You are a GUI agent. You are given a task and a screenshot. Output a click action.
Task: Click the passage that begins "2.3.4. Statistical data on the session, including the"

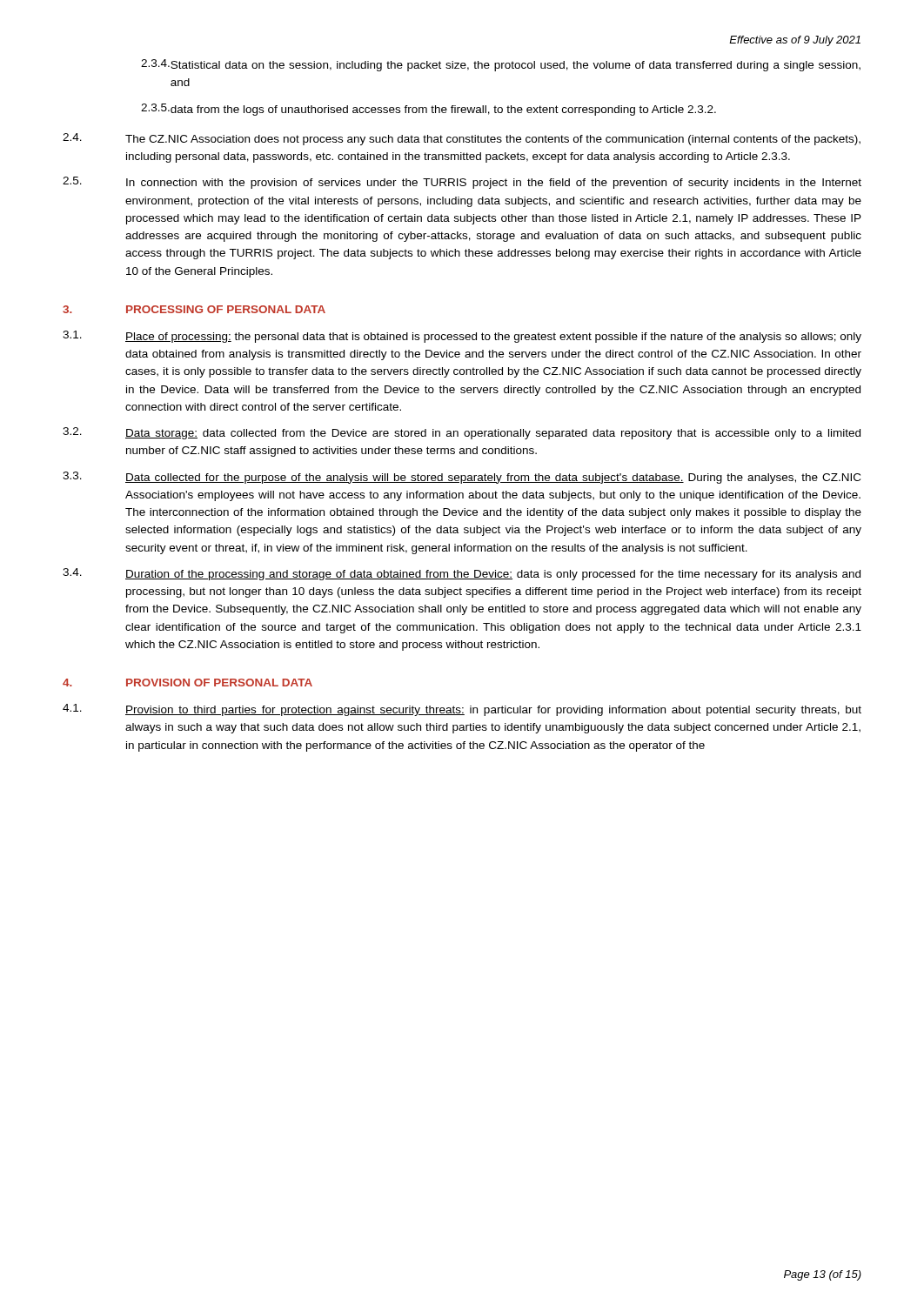tap(462, 74)
